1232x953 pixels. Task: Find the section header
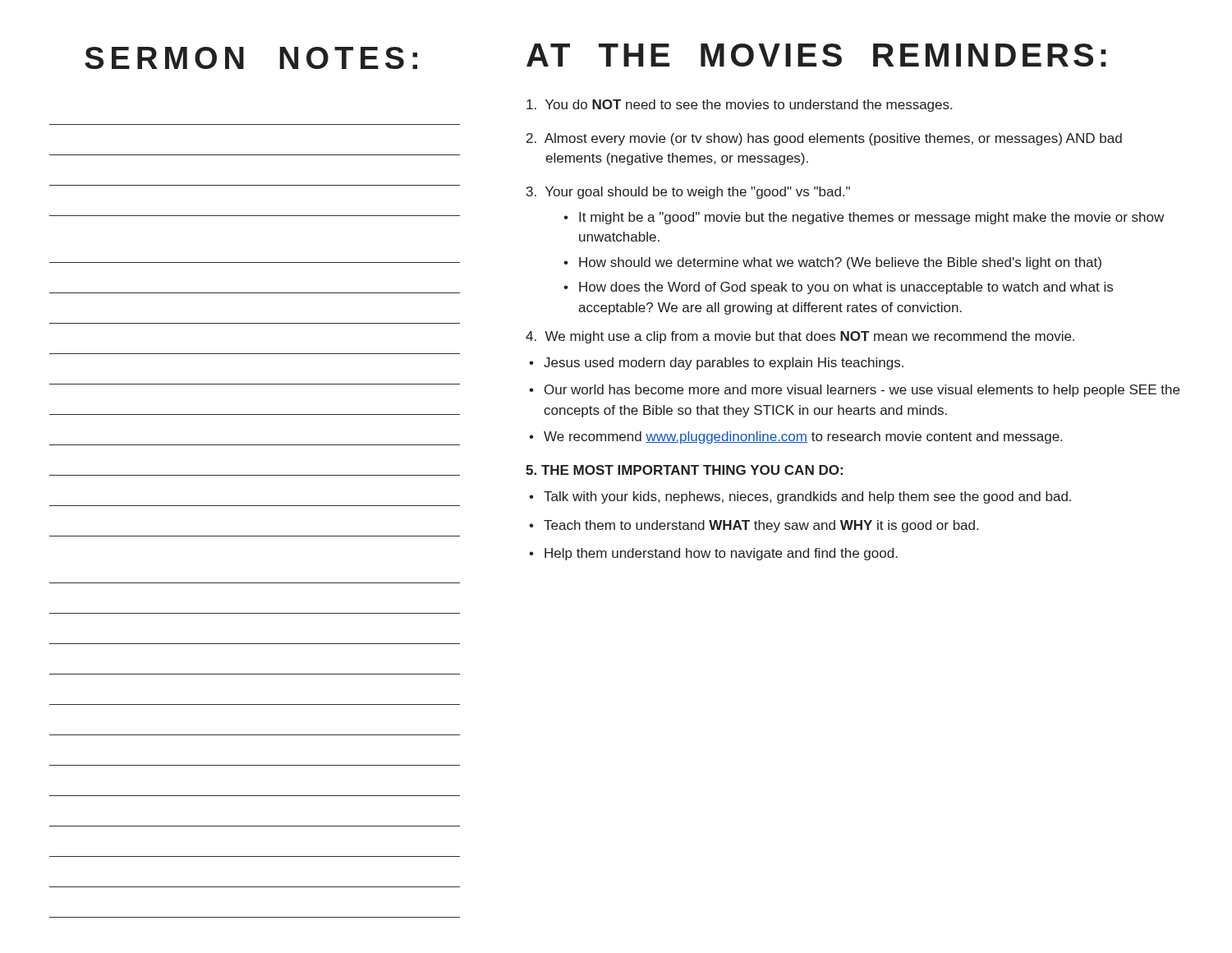click(x=685, y=470)
